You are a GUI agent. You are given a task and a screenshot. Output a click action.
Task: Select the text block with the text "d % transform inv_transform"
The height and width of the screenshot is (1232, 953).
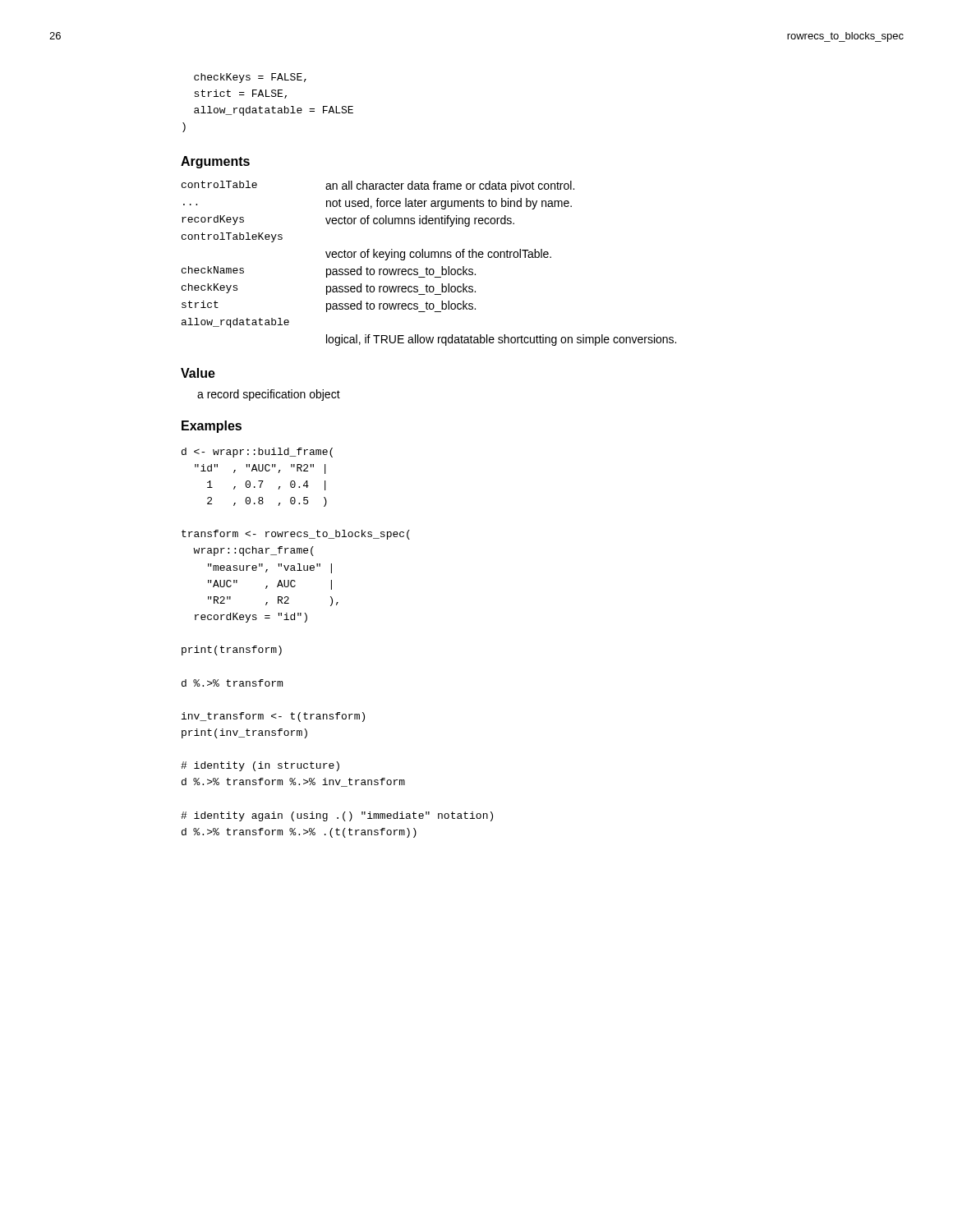coord(257,453)
